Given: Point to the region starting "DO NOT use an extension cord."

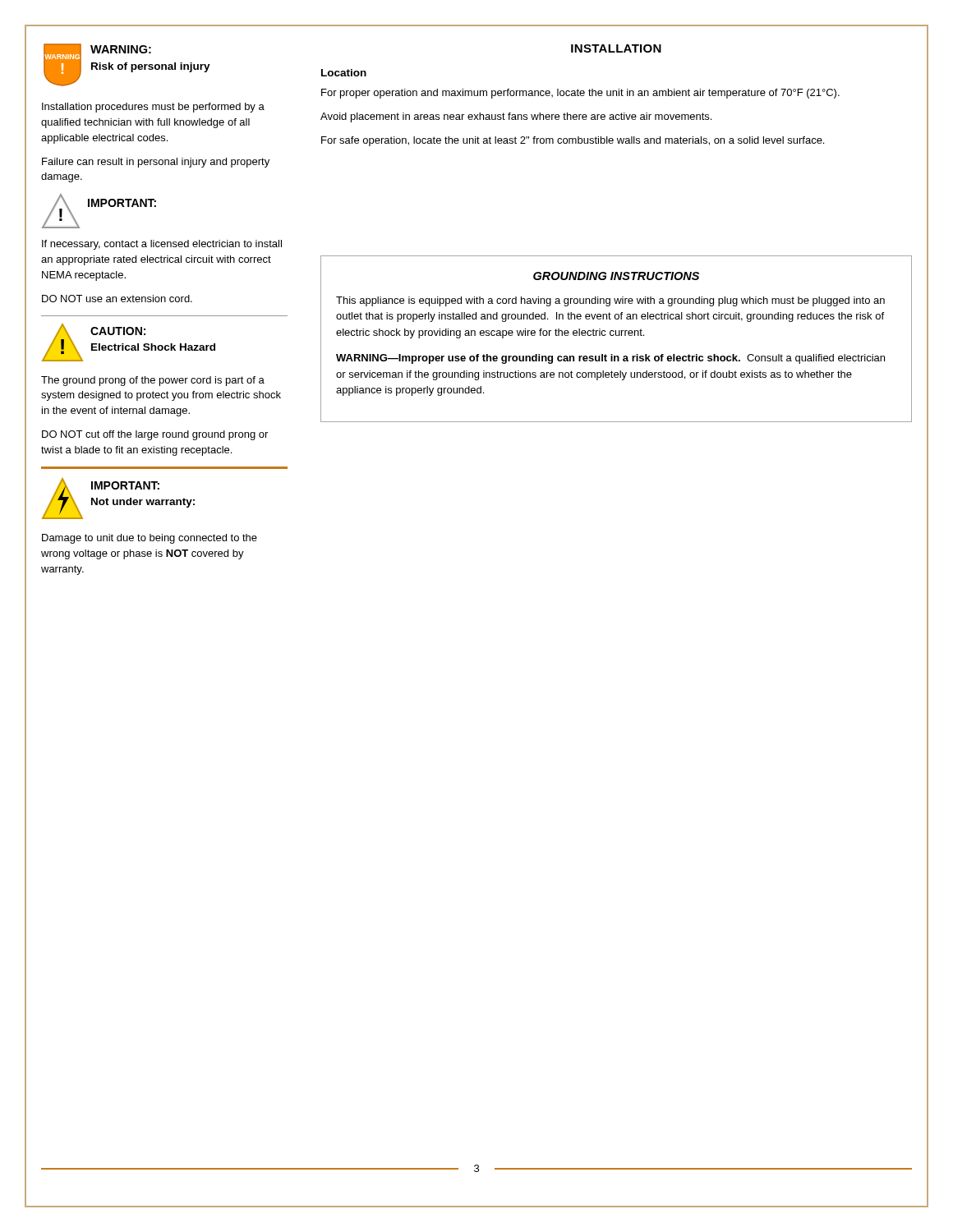Looking at the screenshot, I should coord(117,298).
